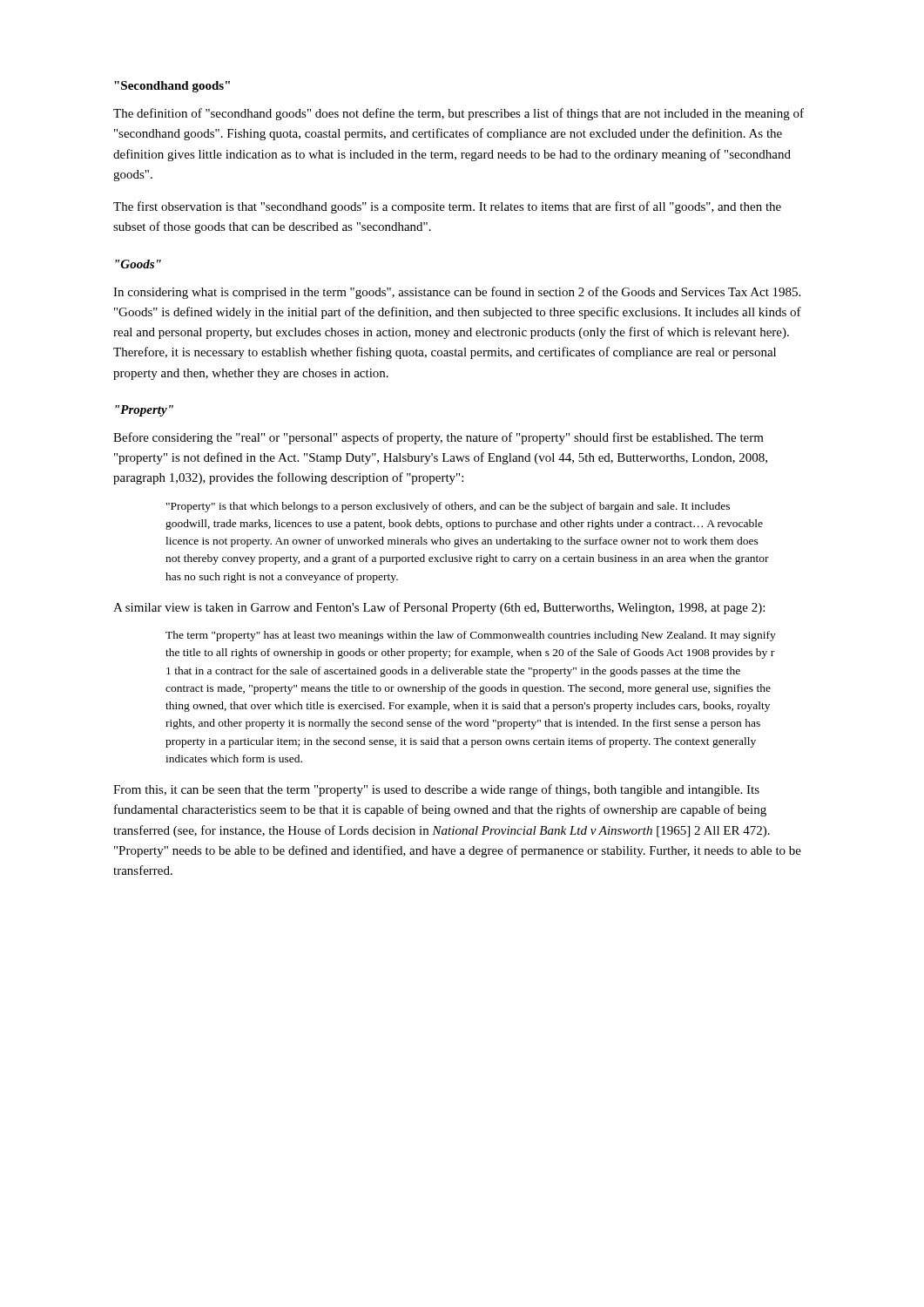Find the block on this page that starts "From this, it can"
Screen dimensions: 1307x924
point(457,830)
